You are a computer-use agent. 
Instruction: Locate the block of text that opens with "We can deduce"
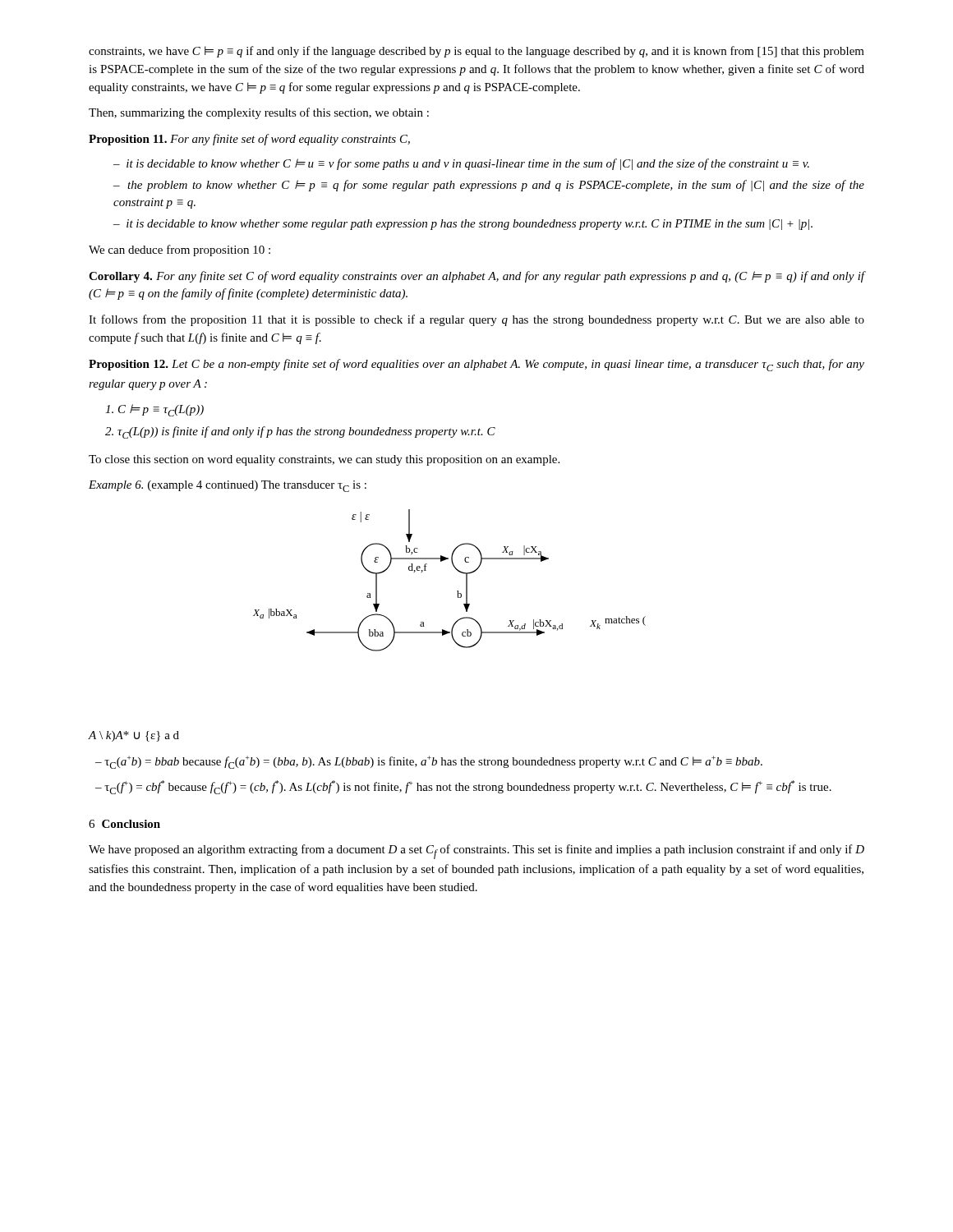coord(180,251)
